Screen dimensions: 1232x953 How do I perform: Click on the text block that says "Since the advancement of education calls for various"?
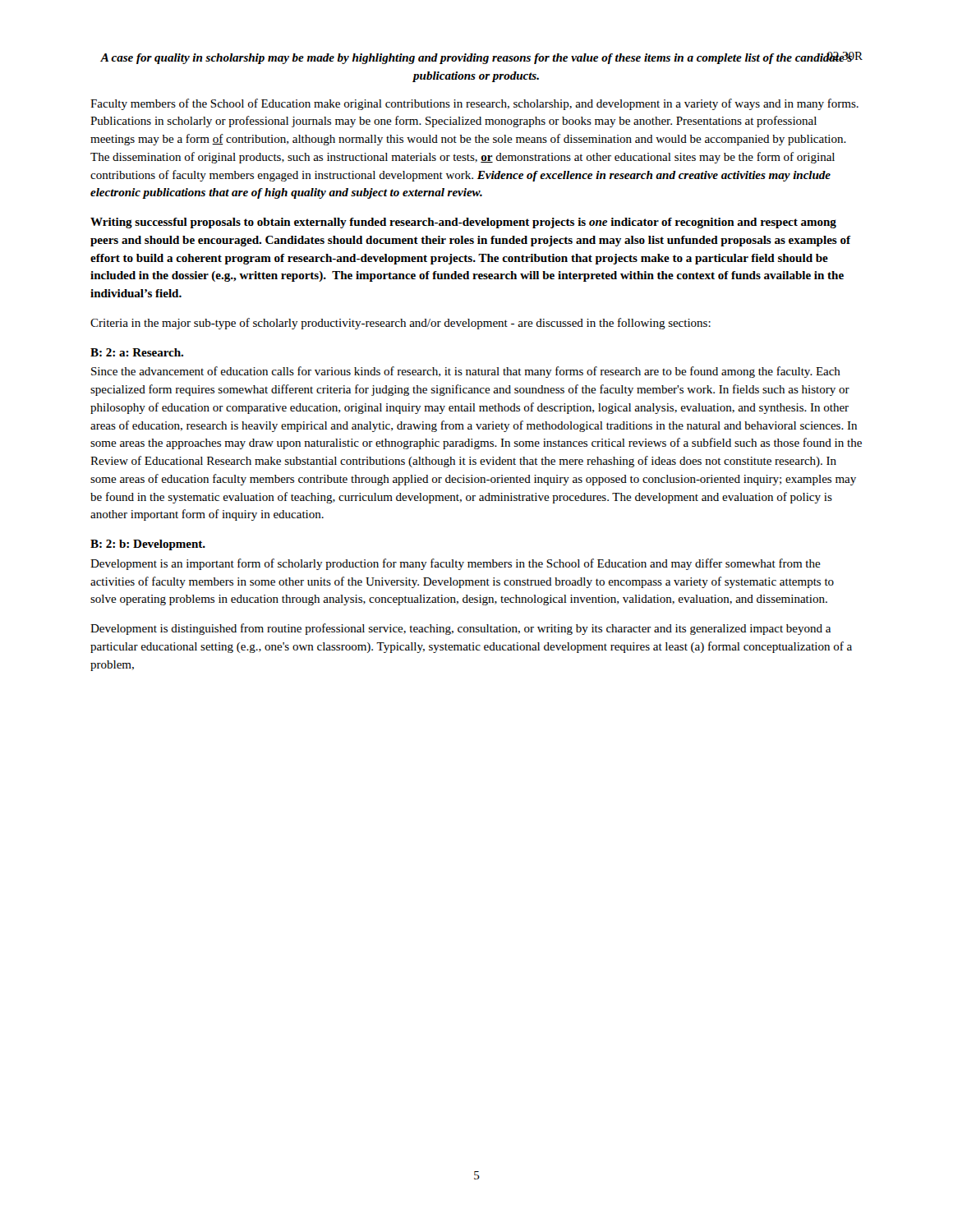pyautogui.click(x=476, y=443)
